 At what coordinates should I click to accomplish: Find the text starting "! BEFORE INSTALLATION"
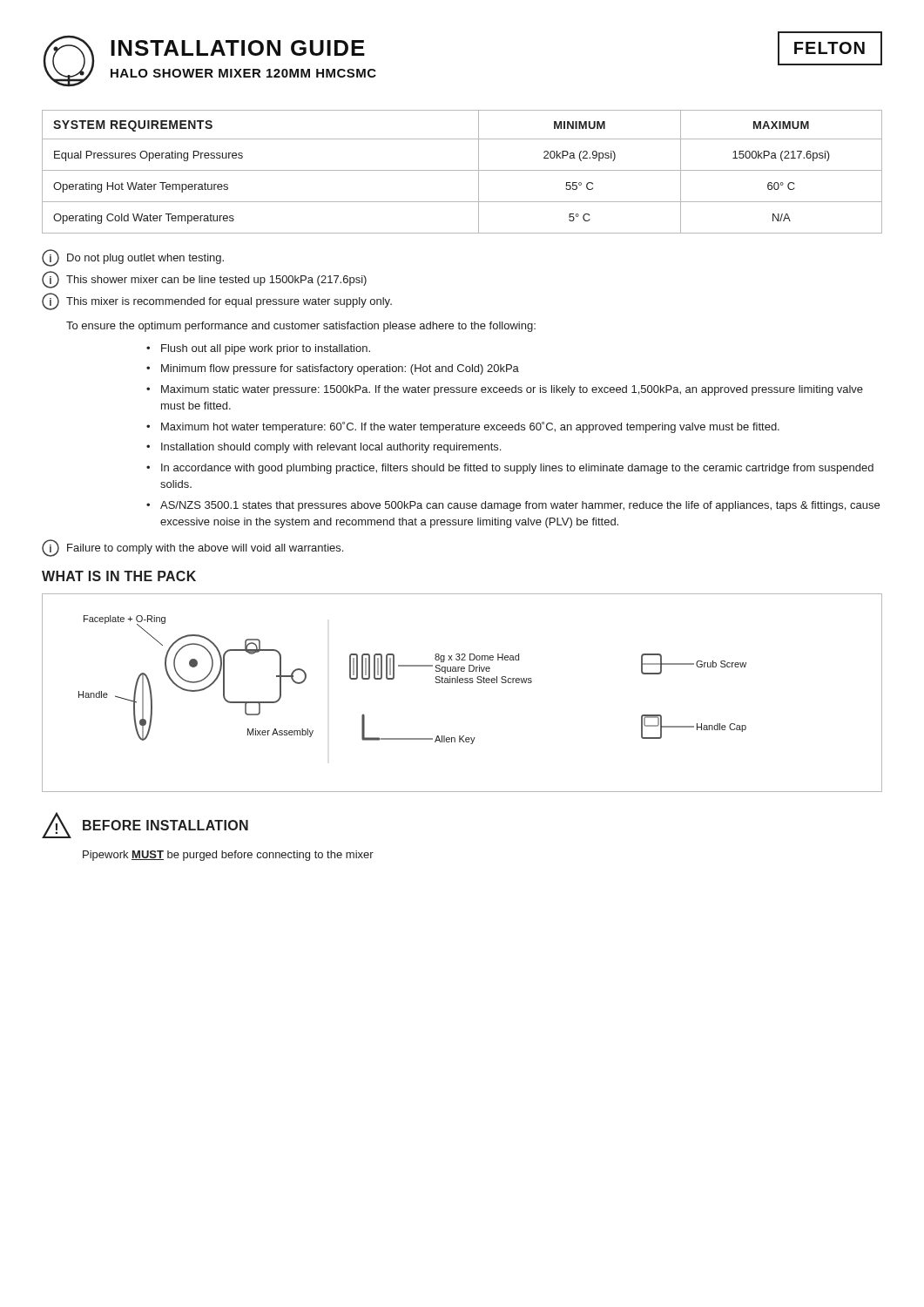click(x=145, y=826)
